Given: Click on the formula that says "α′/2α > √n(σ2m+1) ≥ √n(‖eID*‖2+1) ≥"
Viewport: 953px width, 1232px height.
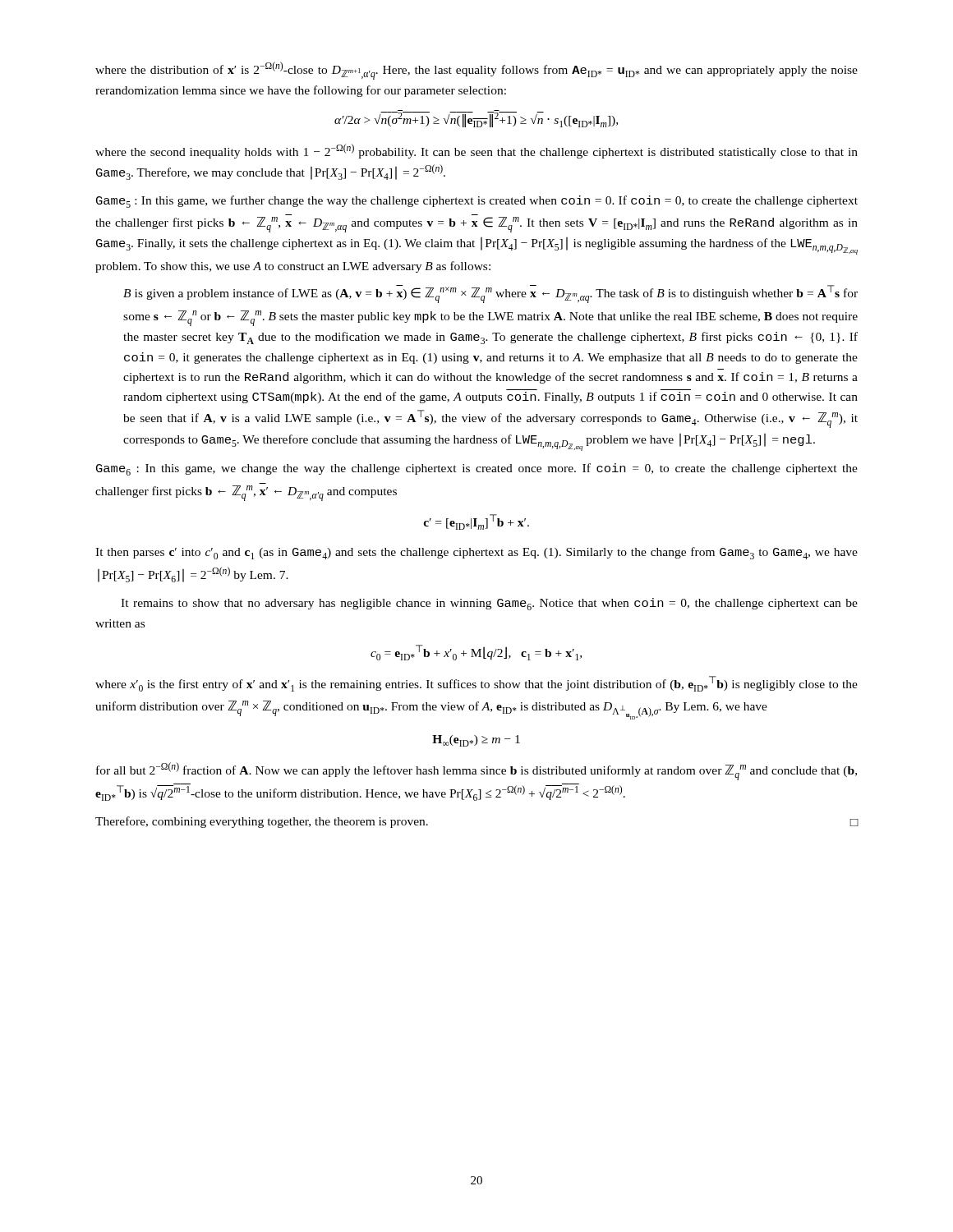Looking at the screenshot, I should [x=476, y=121].
